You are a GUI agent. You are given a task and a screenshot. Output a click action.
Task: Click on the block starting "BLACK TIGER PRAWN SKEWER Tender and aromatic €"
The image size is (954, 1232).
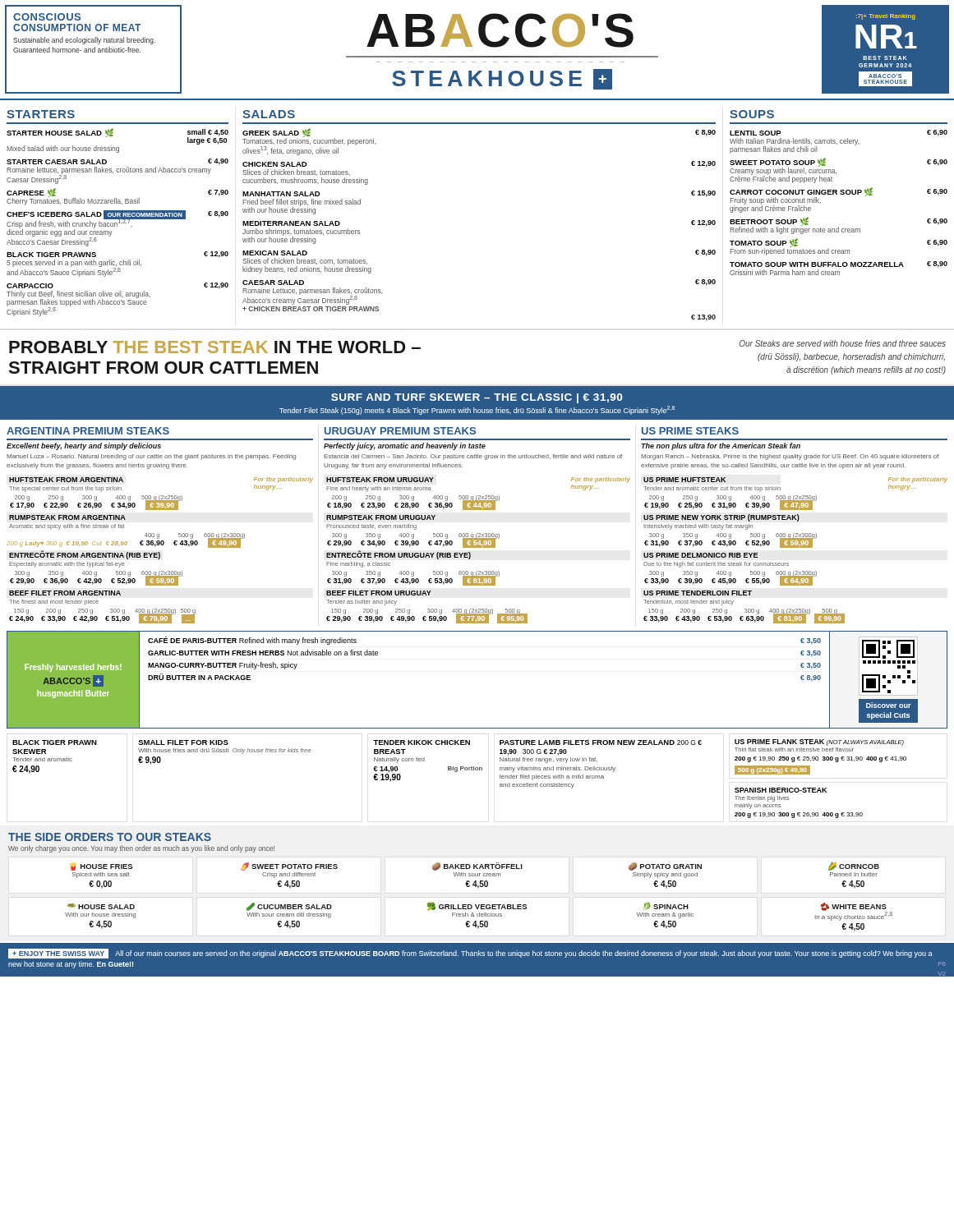(x=67, y=756)
